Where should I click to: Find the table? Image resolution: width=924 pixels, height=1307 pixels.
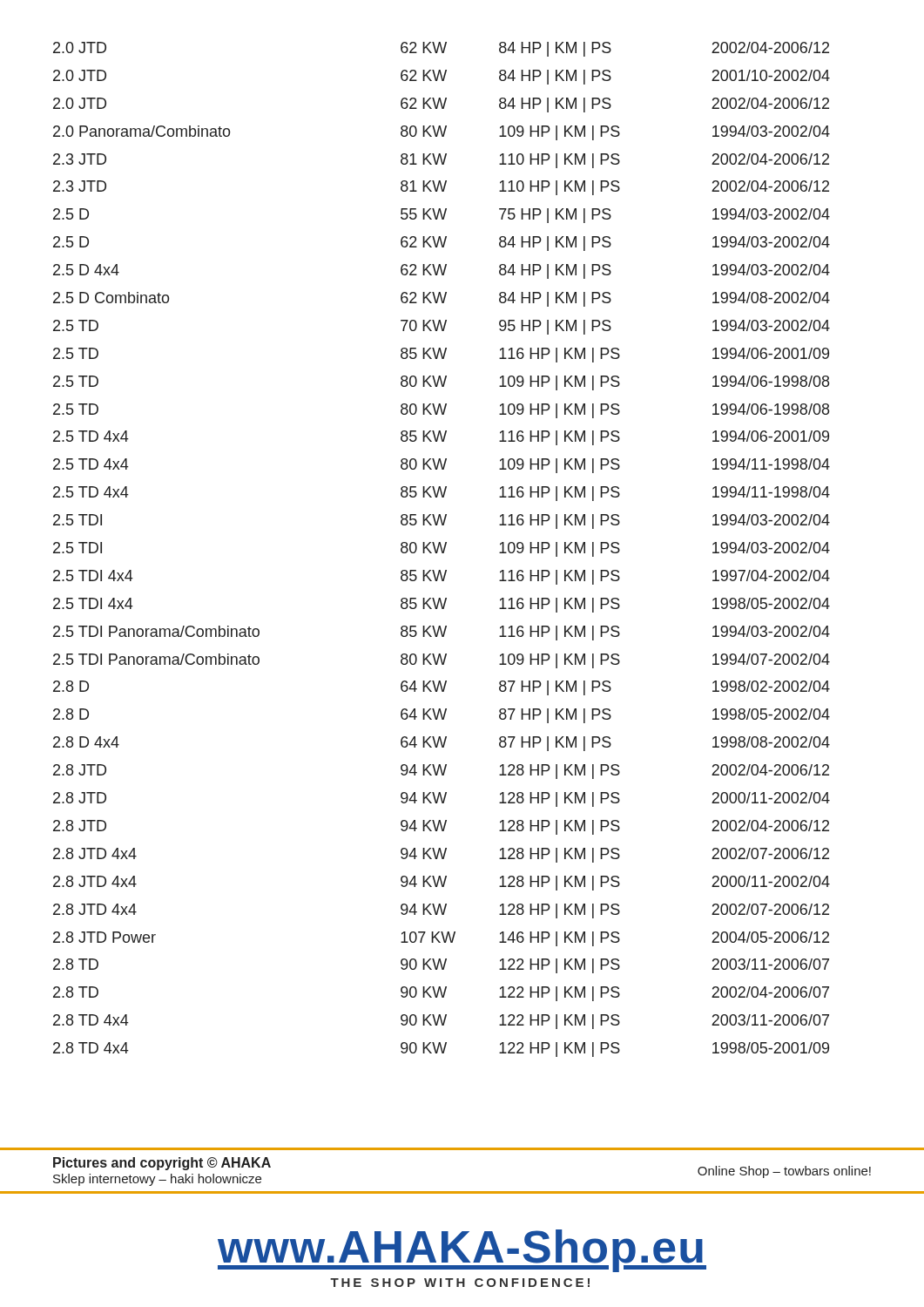pyautogui.click(x=462, y=549)
